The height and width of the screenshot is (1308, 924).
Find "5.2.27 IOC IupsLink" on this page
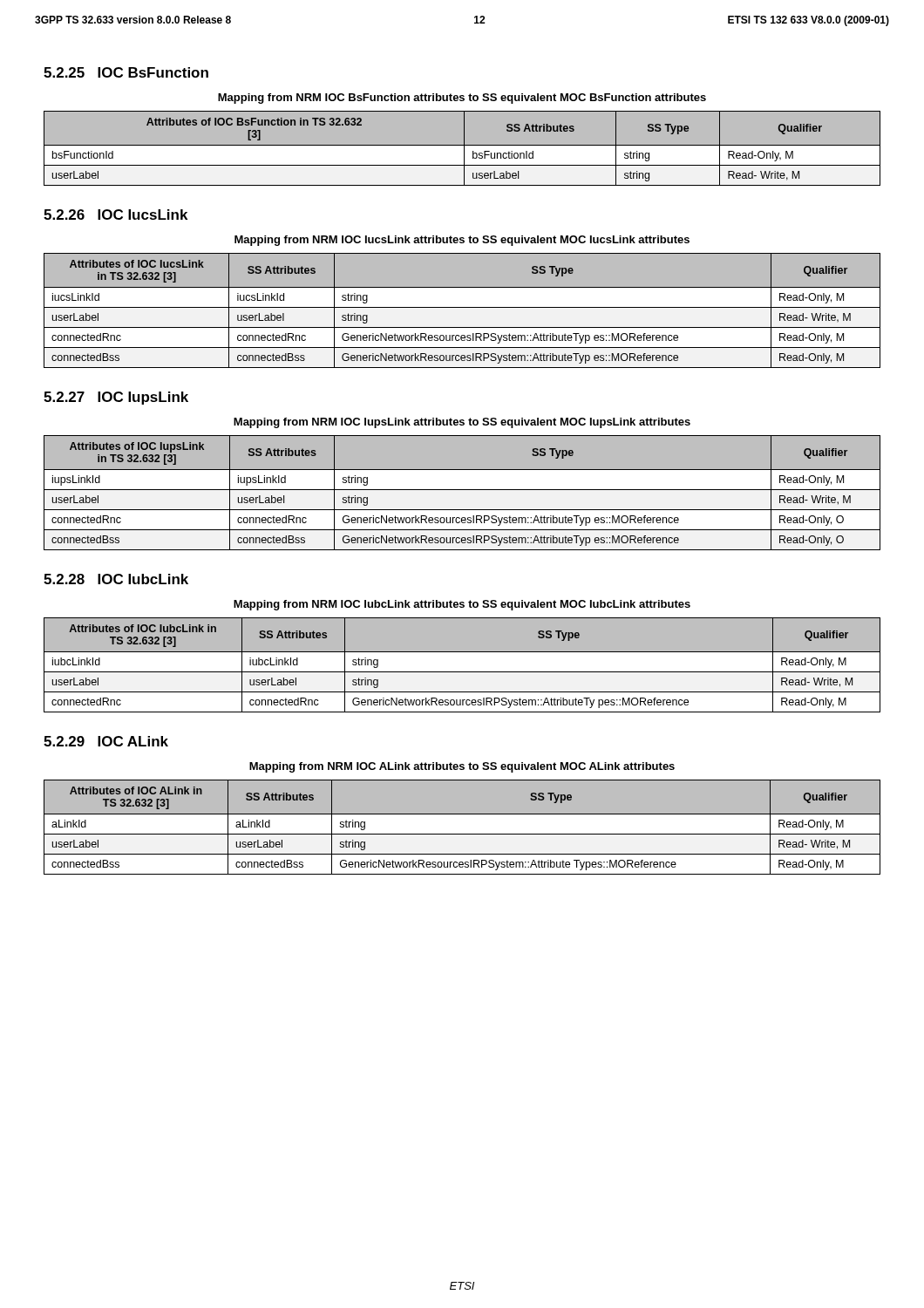116,397
